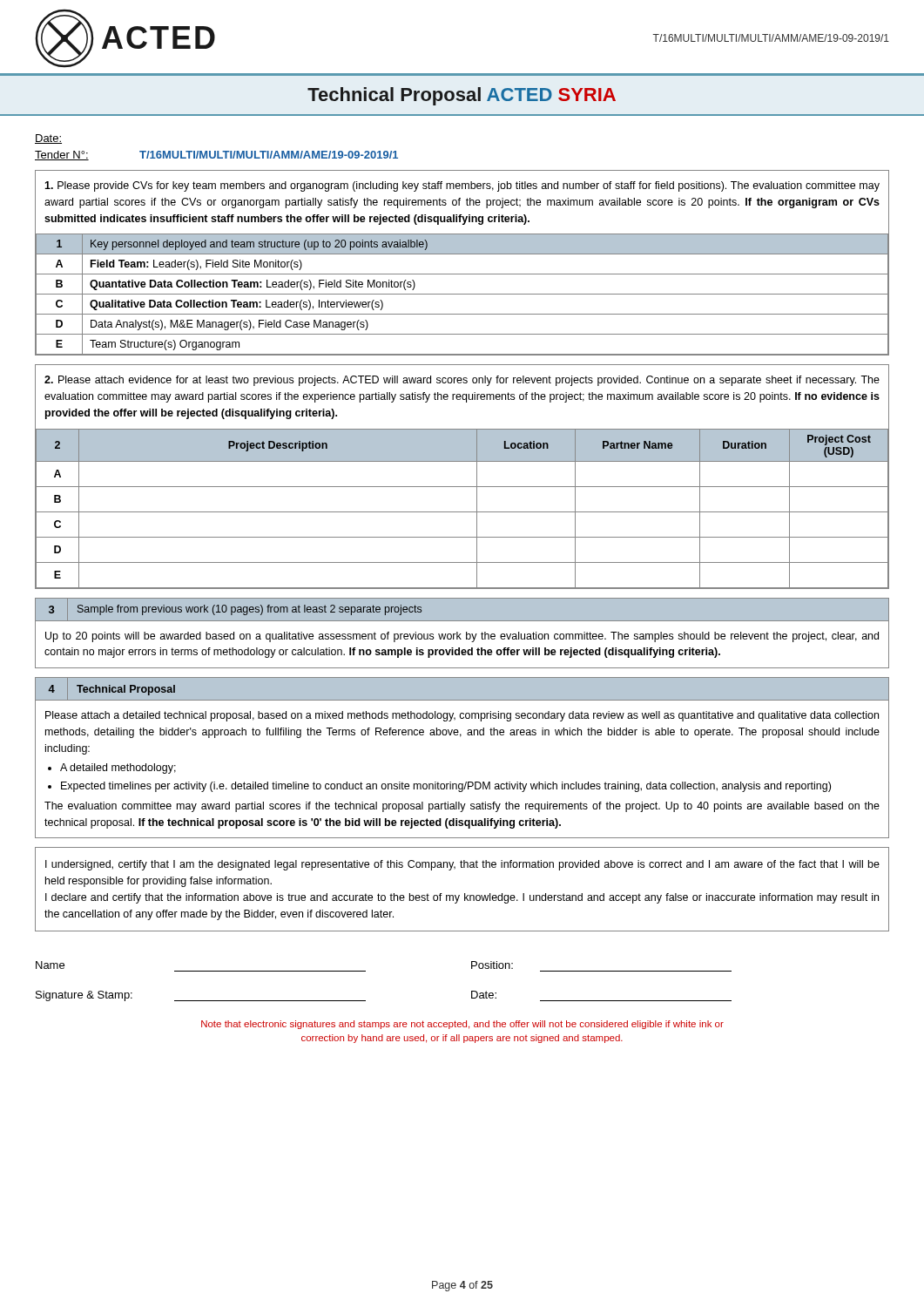Select the table that reads "4 Technical Proposal Please"

[462, 758]
